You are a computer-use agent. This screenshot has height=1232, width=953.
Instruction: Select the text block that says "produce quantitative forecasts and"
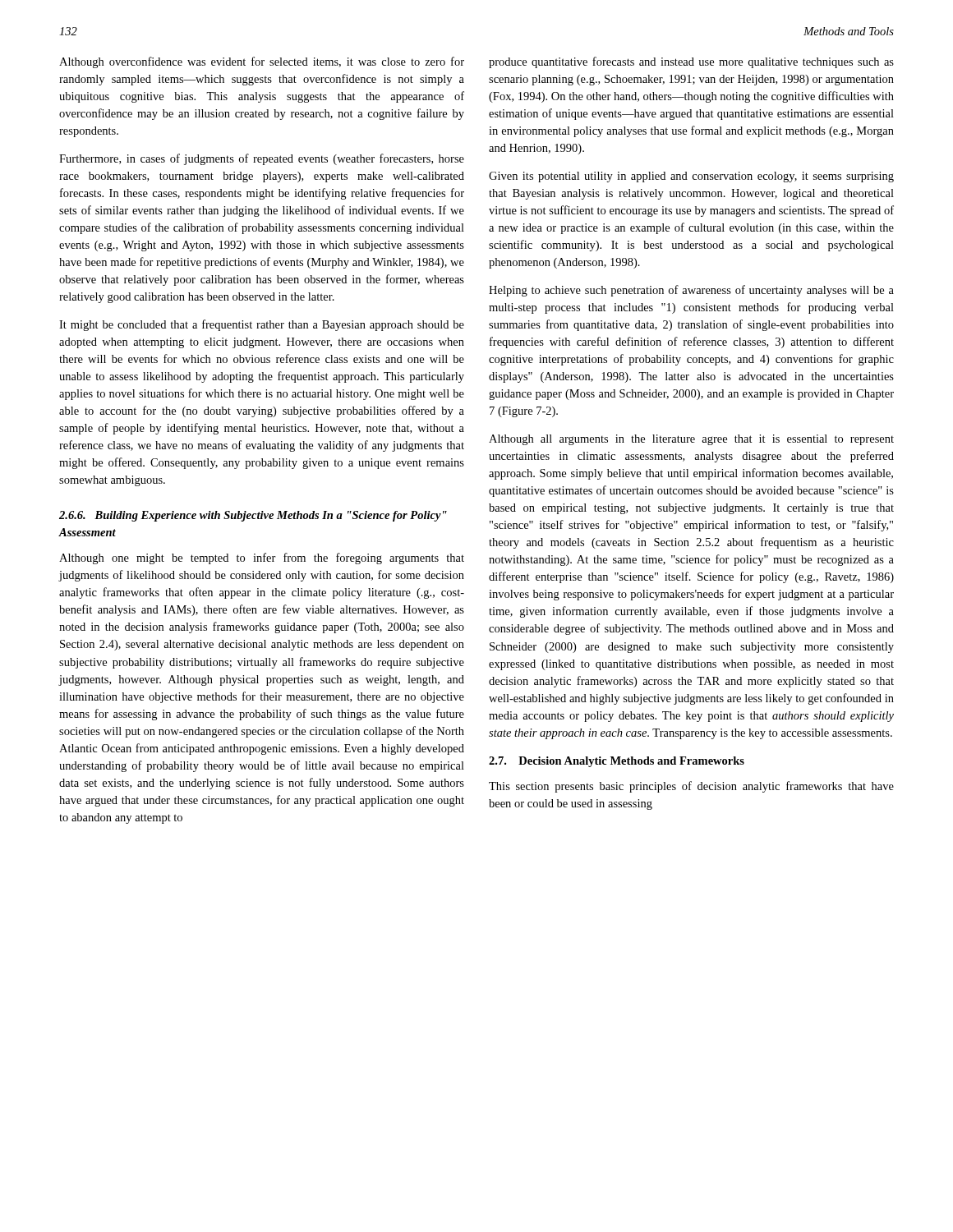tap(691, 105)
